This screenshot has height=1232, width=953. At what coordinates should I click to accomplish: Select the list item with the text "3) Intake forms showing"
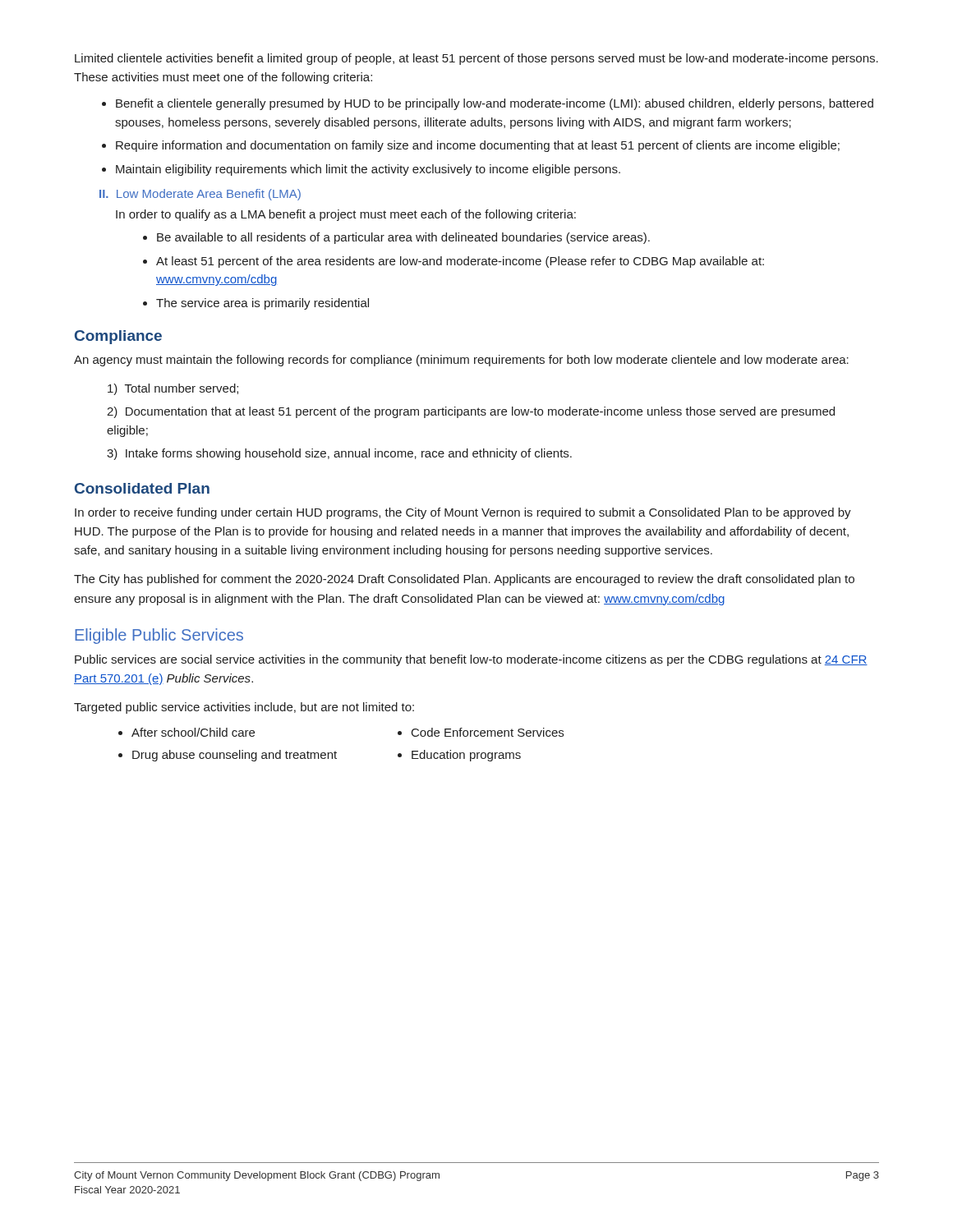click(340, 453)
